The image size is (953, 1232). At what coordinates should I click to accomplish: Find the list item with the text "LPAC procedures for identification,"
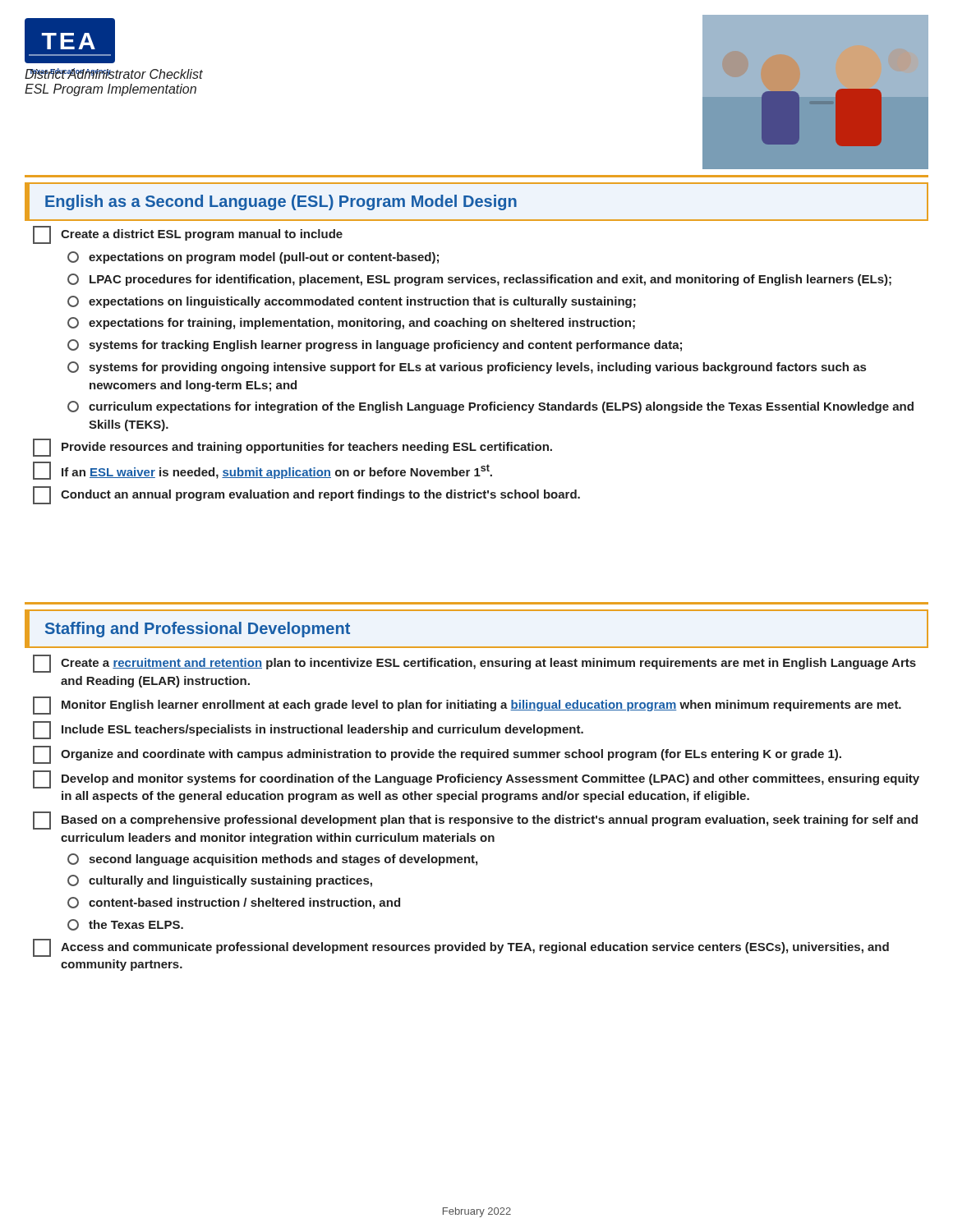pos(480,279)
